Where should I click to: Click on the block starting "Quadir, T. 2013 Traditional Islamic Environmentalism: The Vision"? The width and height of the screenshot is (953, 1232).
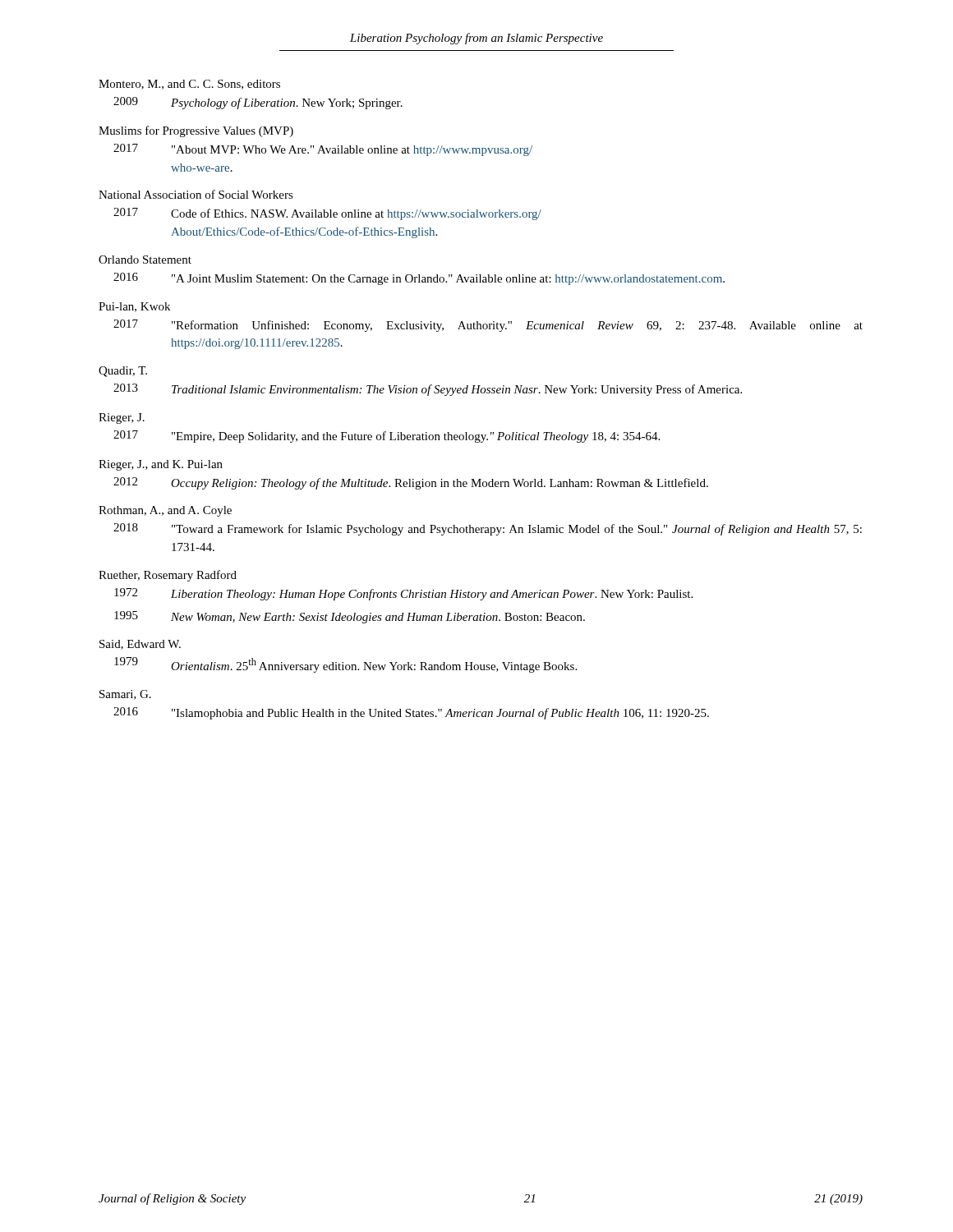[481, 381]
